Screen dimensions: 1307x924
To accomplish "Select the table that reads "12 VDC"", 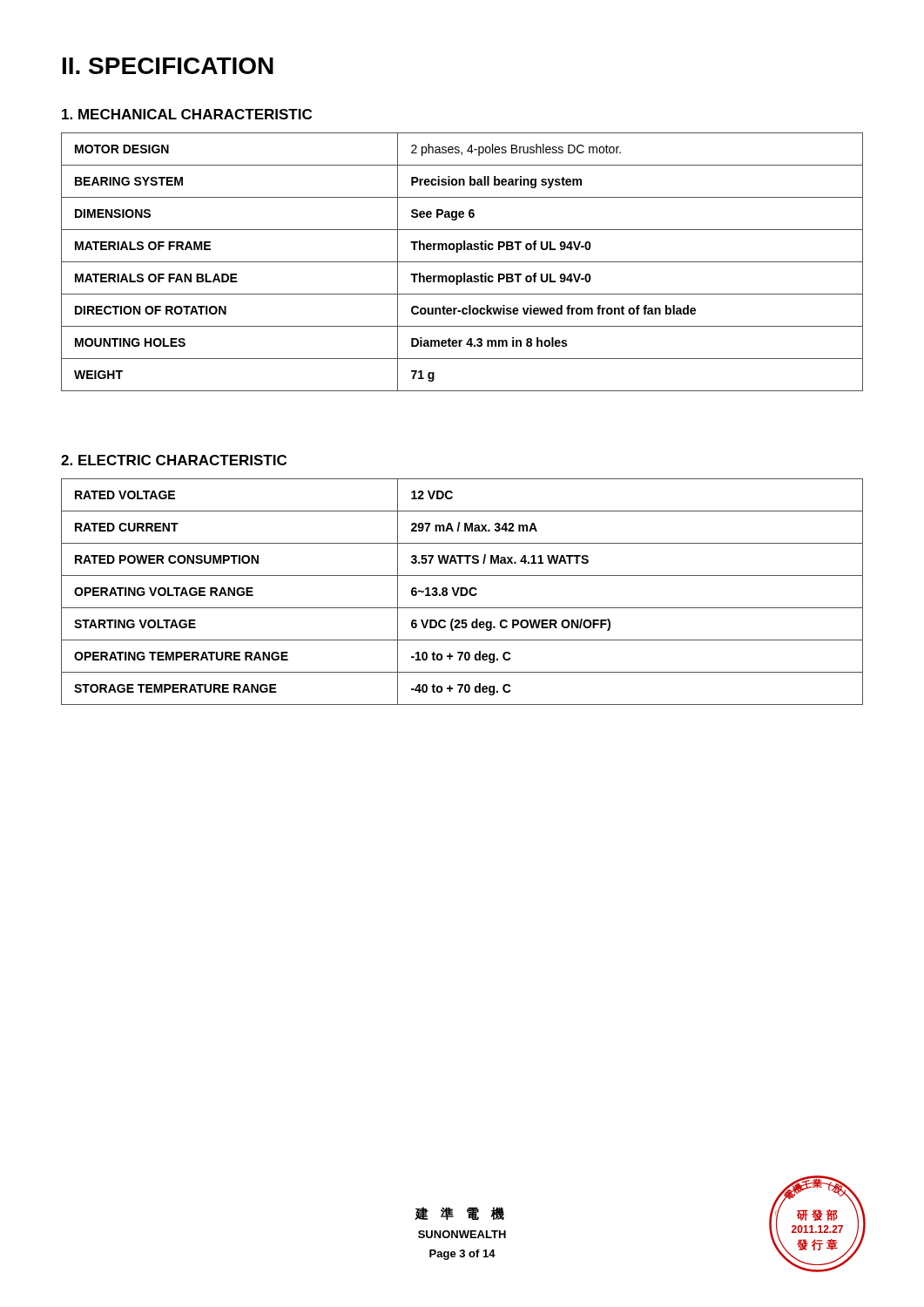I will point(462,592).
